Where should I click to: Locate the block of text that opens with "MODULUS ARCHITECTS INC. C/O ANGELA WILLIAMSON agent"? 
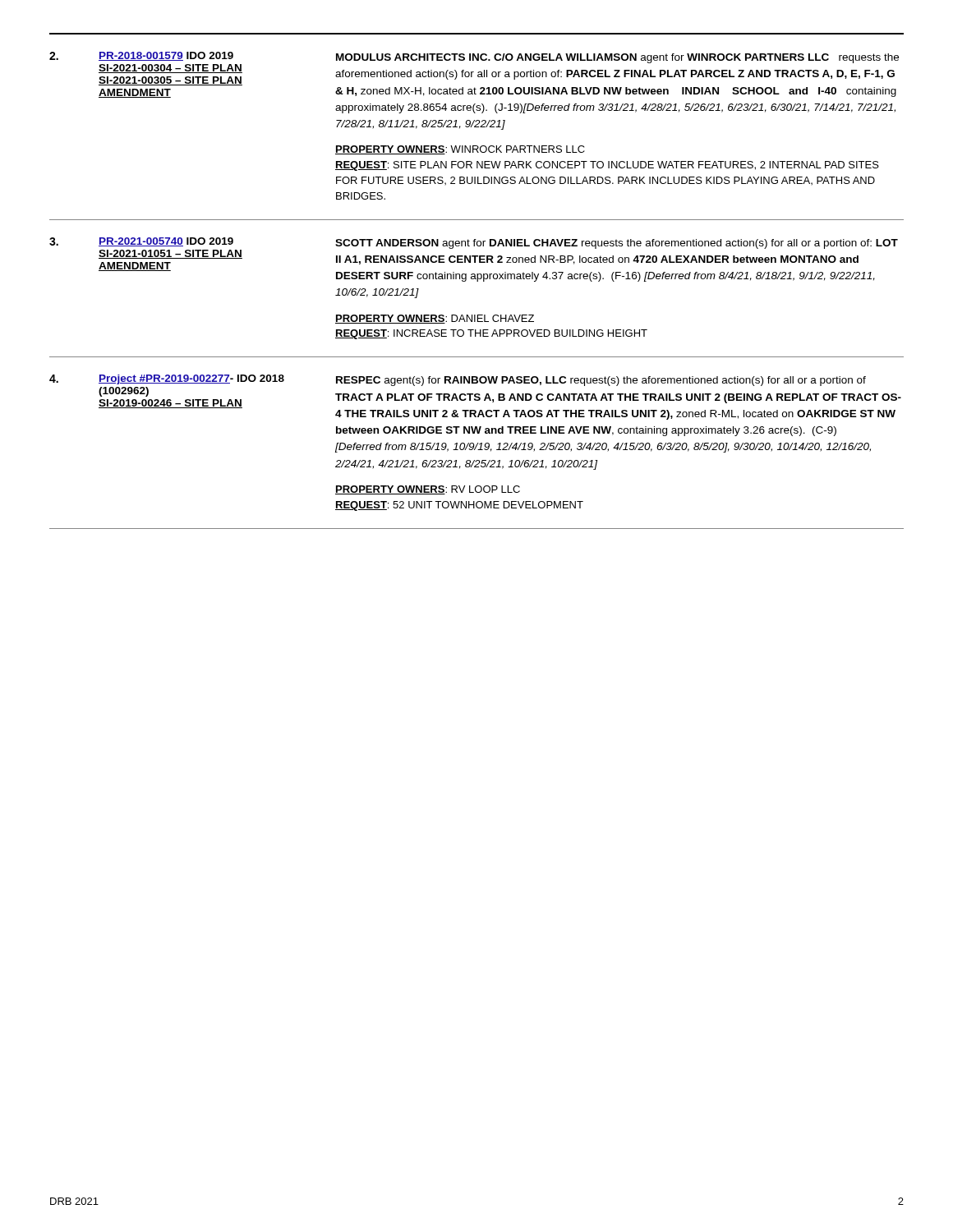point(617,58)
